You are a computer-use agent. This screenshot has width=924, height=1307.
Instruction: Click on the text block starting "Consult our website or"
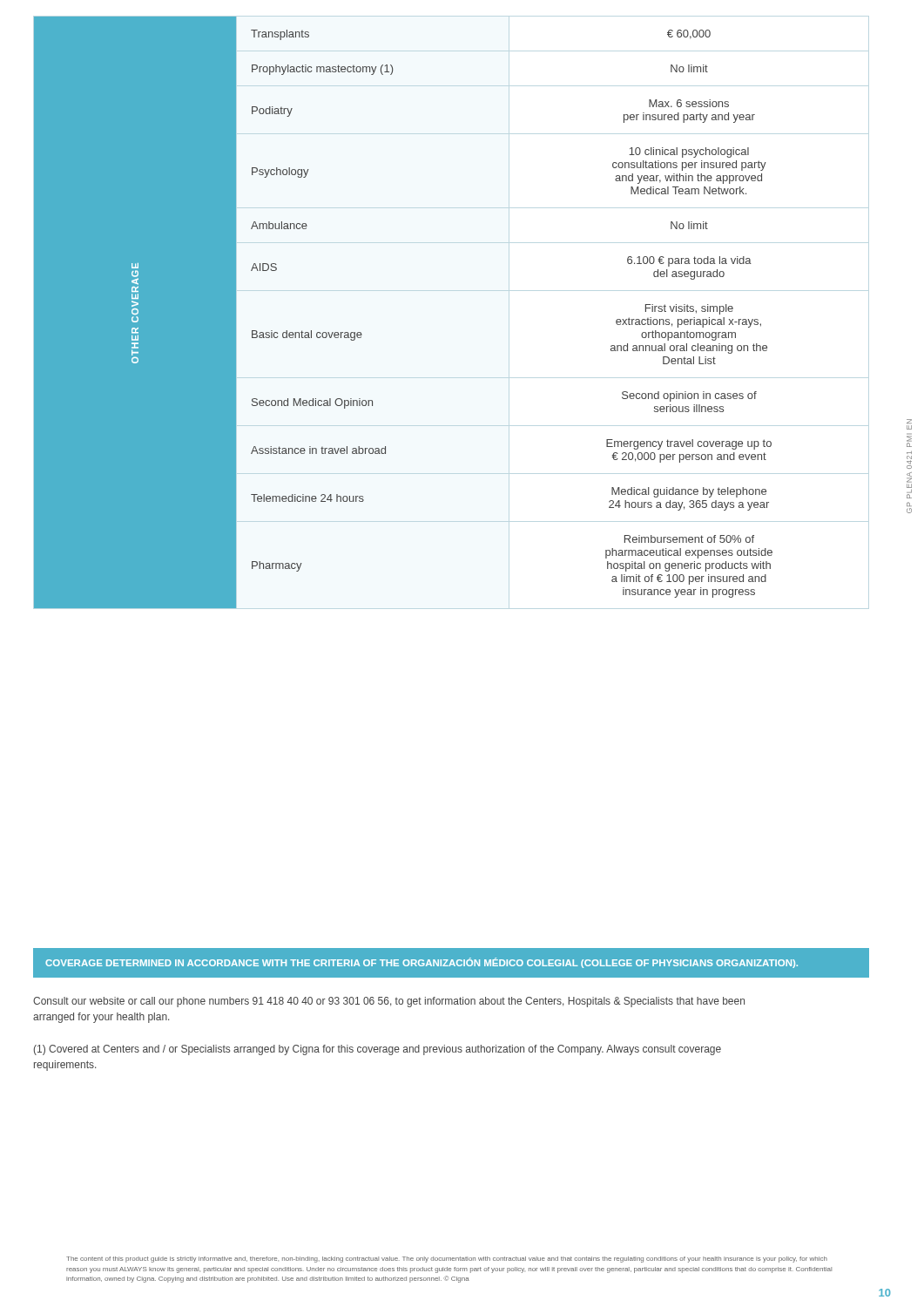(x=389, y=1009)
